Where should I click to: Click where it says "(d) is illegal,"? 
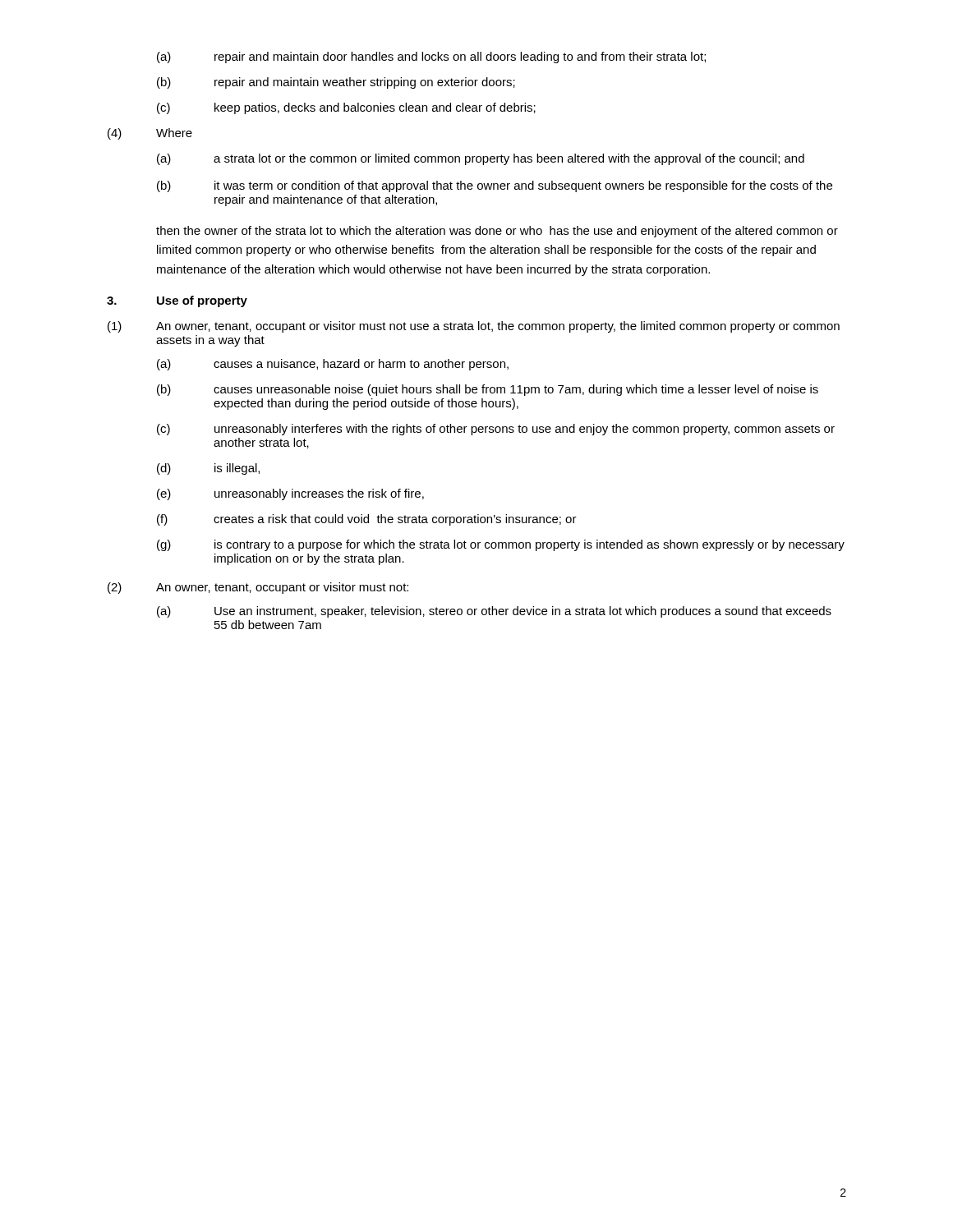[237, 469]
